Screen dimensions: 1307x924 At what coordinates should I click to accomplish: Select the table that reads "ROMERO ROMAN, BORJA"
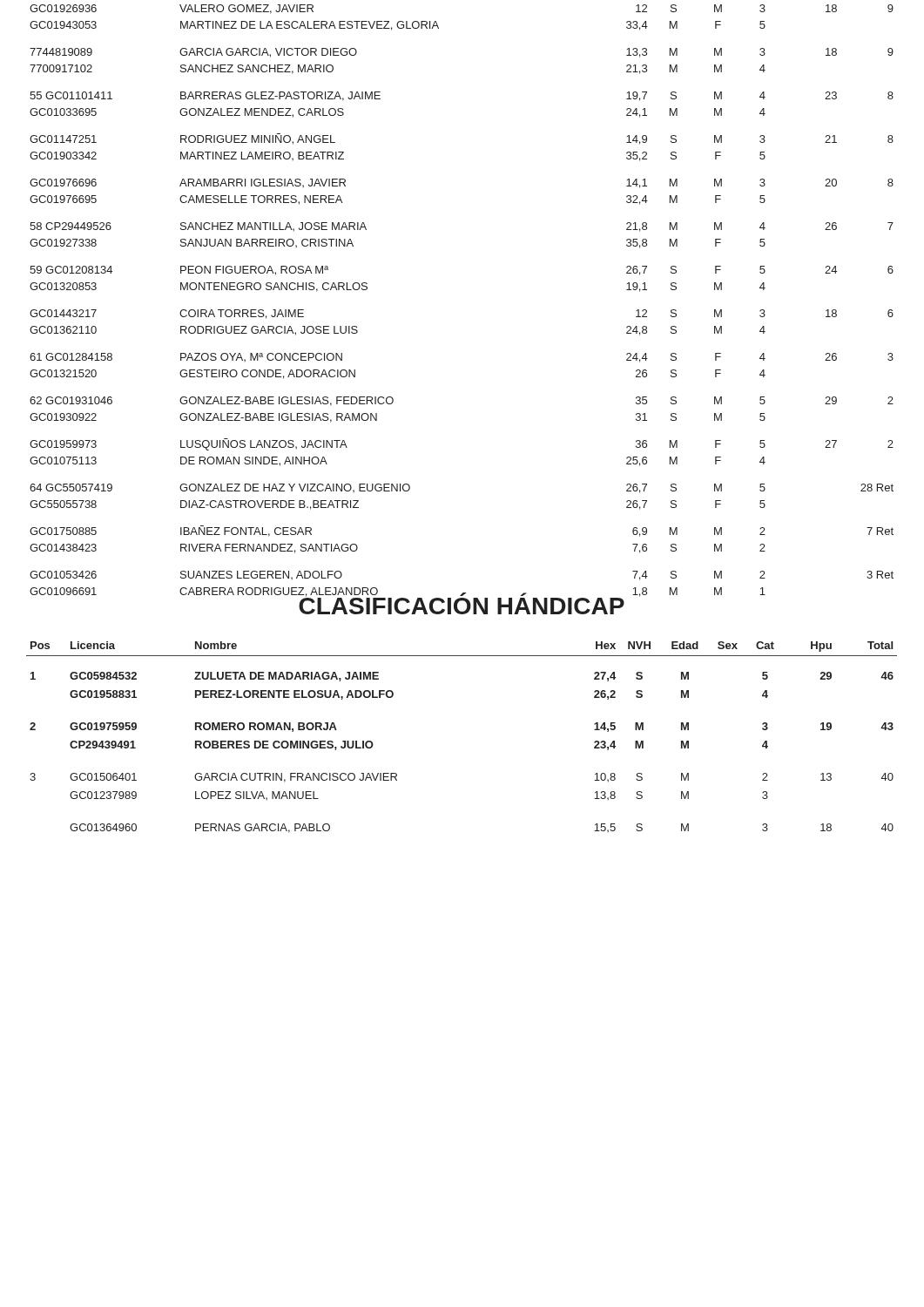click(x=462, y=736)
